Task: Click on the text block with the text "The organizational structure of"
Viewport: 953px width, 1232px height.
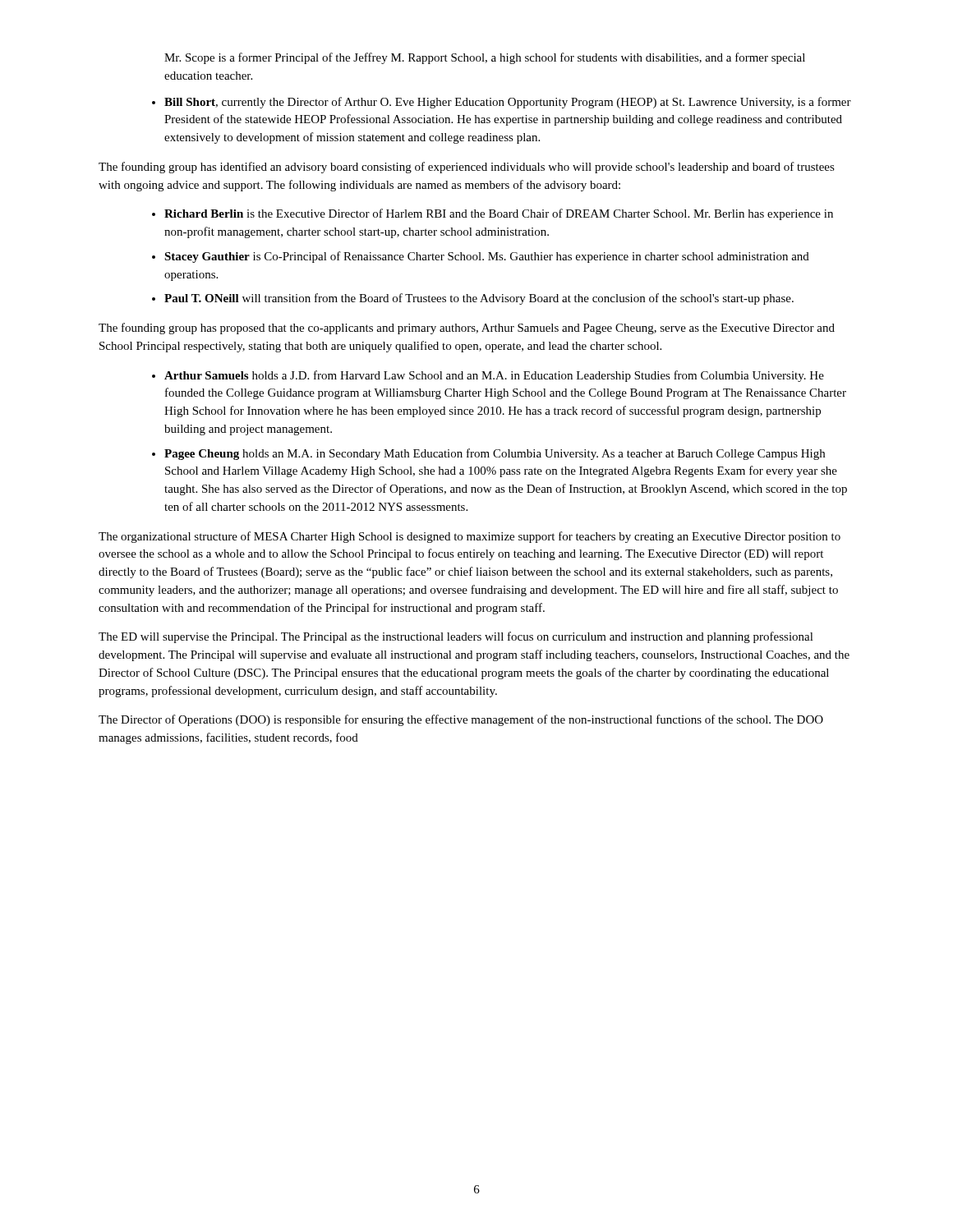Action: pyautogui.click(x=470, y=572)
